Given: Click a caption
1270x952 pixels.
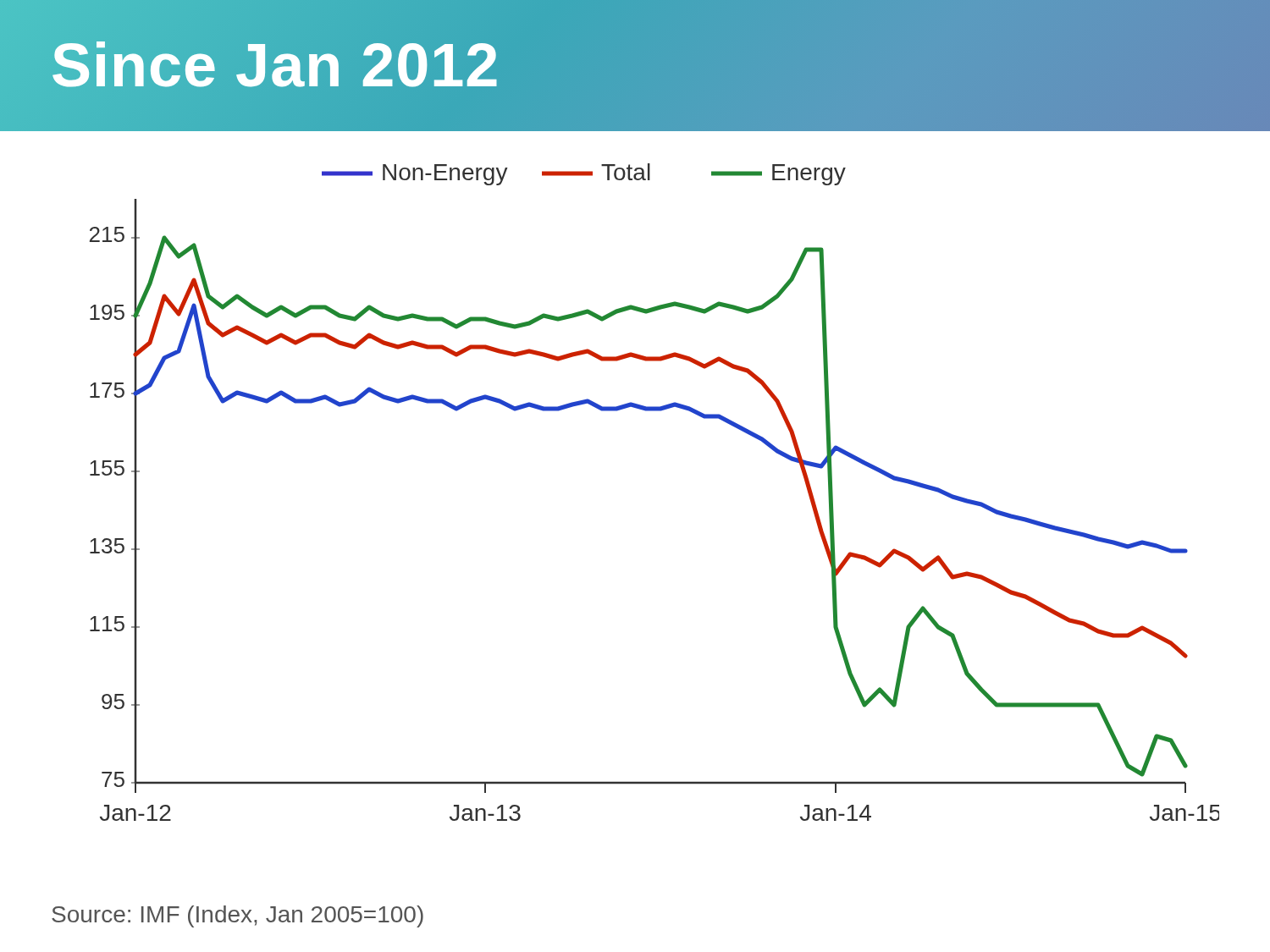Looking at the screenshot, I should pyautogui.click(x=238, y=914).
